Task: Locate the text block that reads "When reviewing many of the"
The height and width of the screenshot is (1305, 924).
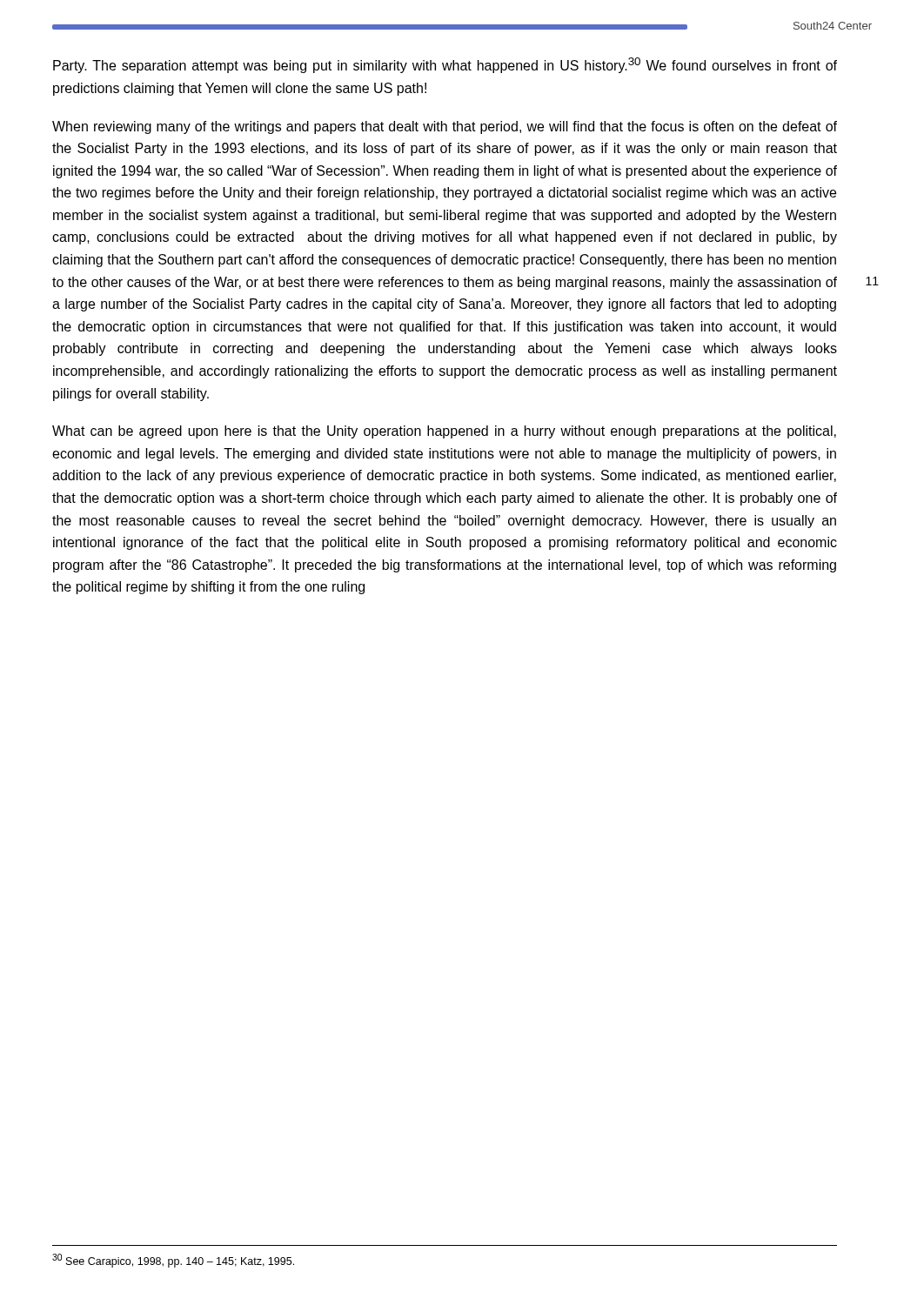Action: coord(445,260)
